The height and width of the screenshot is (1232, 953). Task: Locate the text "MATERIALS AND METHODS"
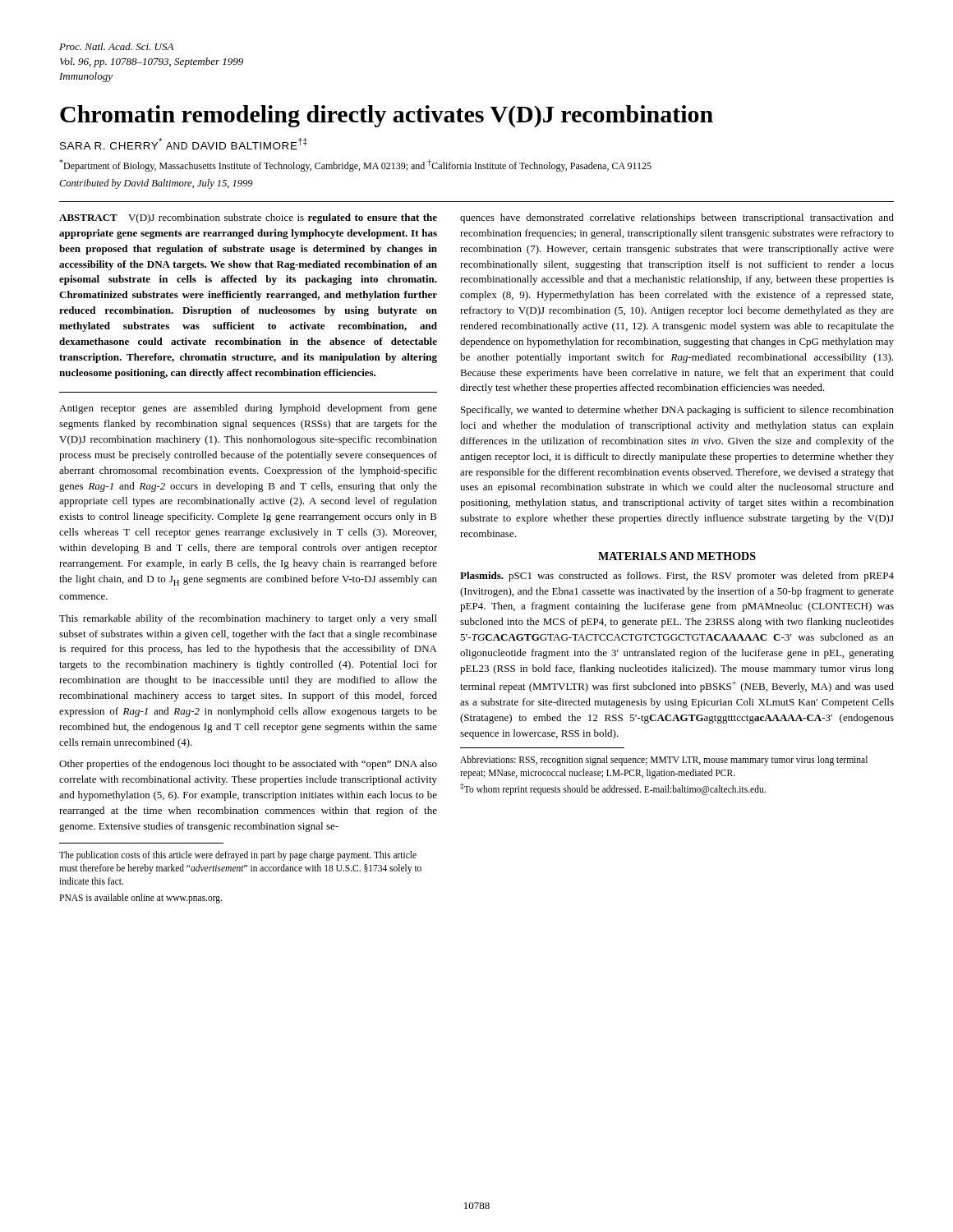(677, 556)
